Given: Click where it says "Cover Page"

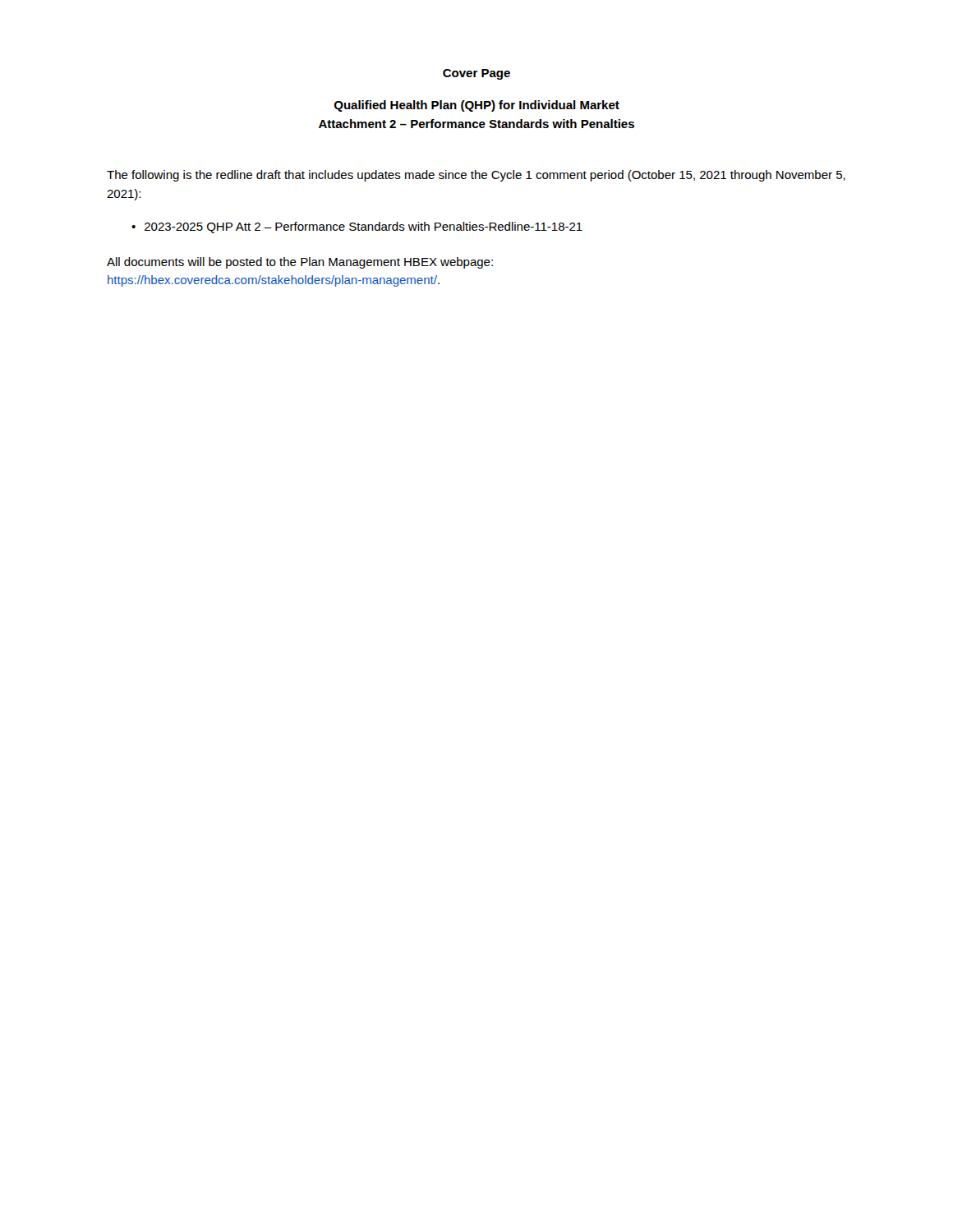Looking at the screenshot, I should click(476, 73).
